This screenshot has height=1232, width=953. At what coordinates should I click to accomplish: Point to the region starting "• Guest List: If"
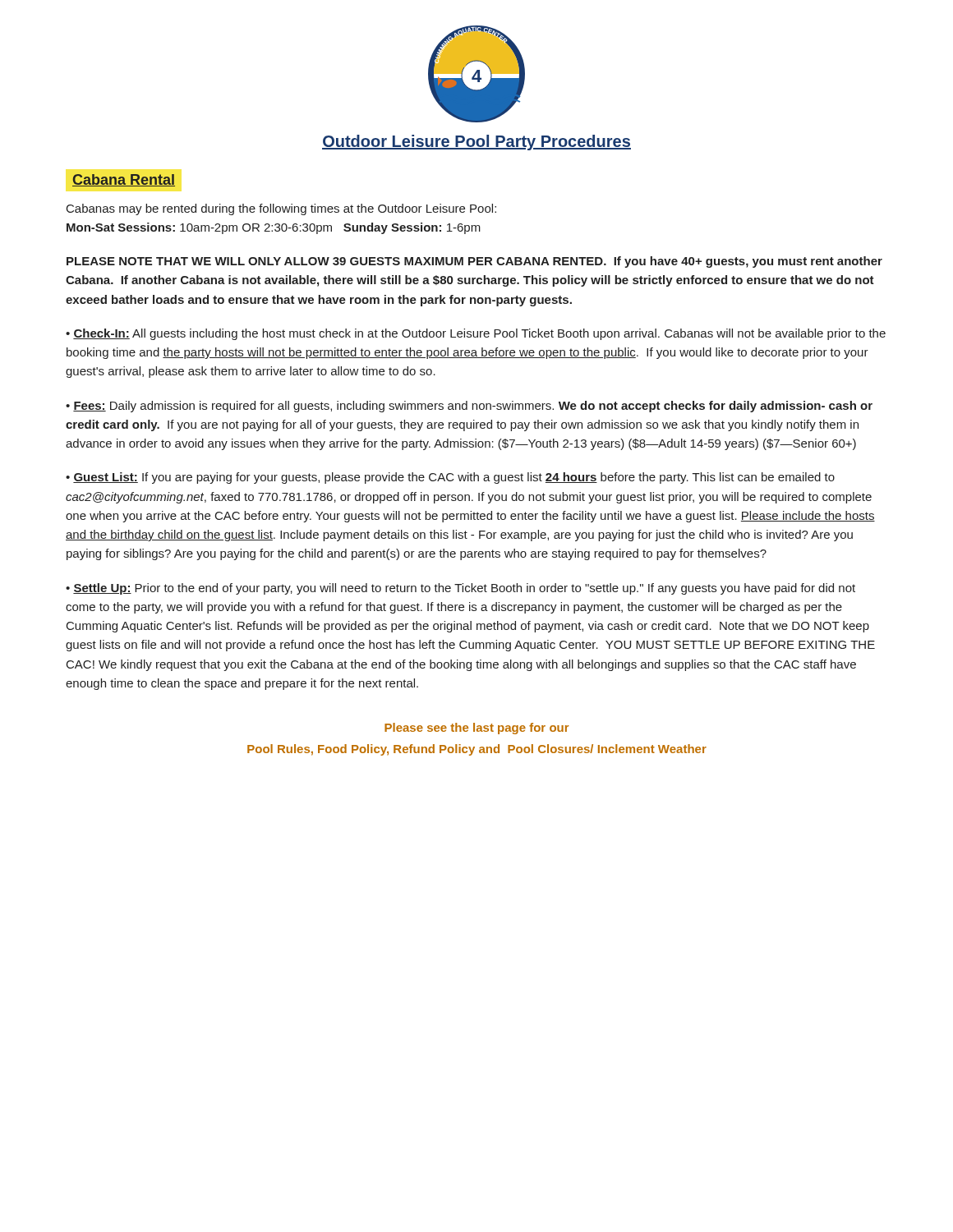tap(470, 515)
